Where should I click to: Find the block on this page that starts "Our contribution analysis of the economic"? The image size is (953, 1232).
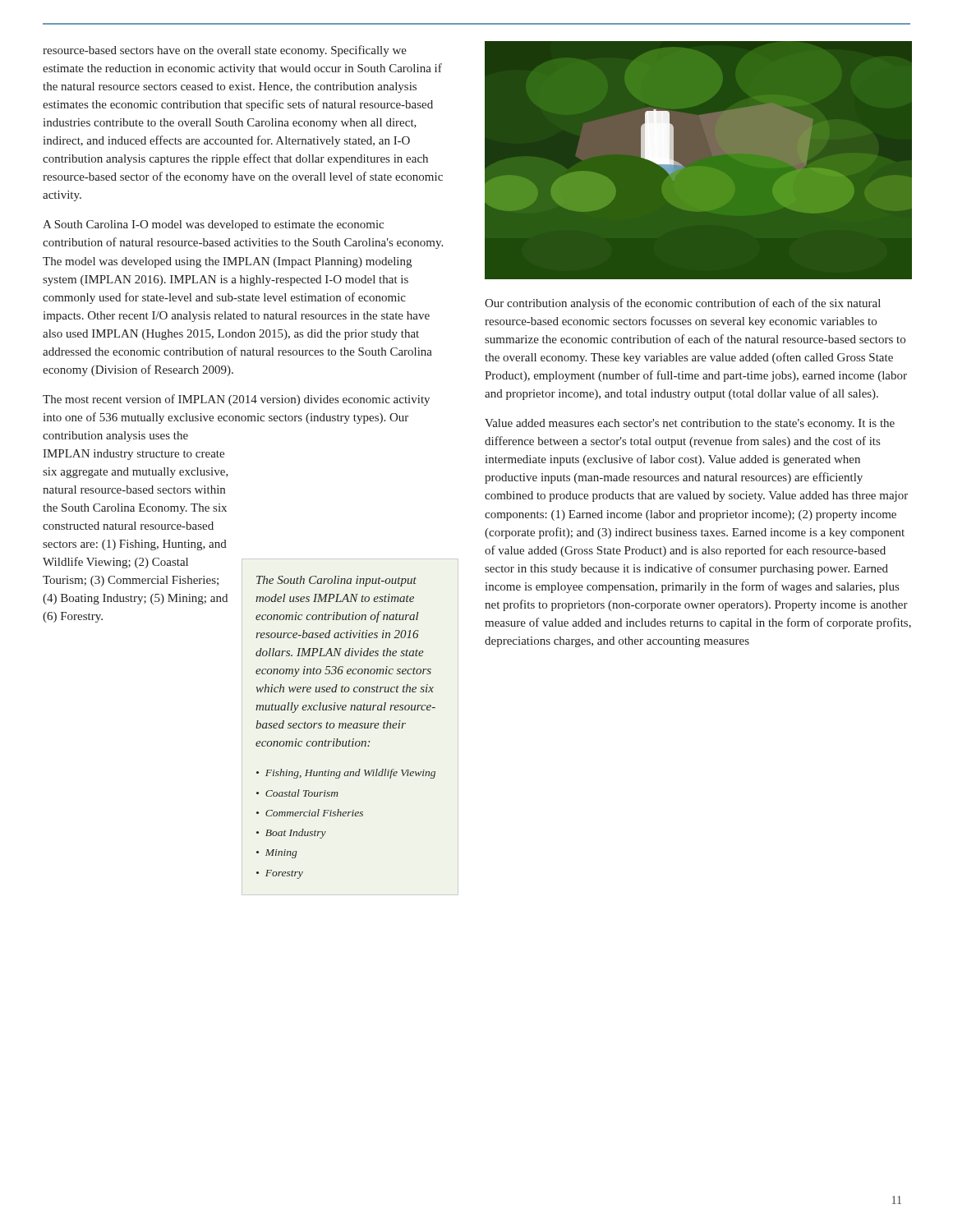pyautogui.click(x=698, y=348)
